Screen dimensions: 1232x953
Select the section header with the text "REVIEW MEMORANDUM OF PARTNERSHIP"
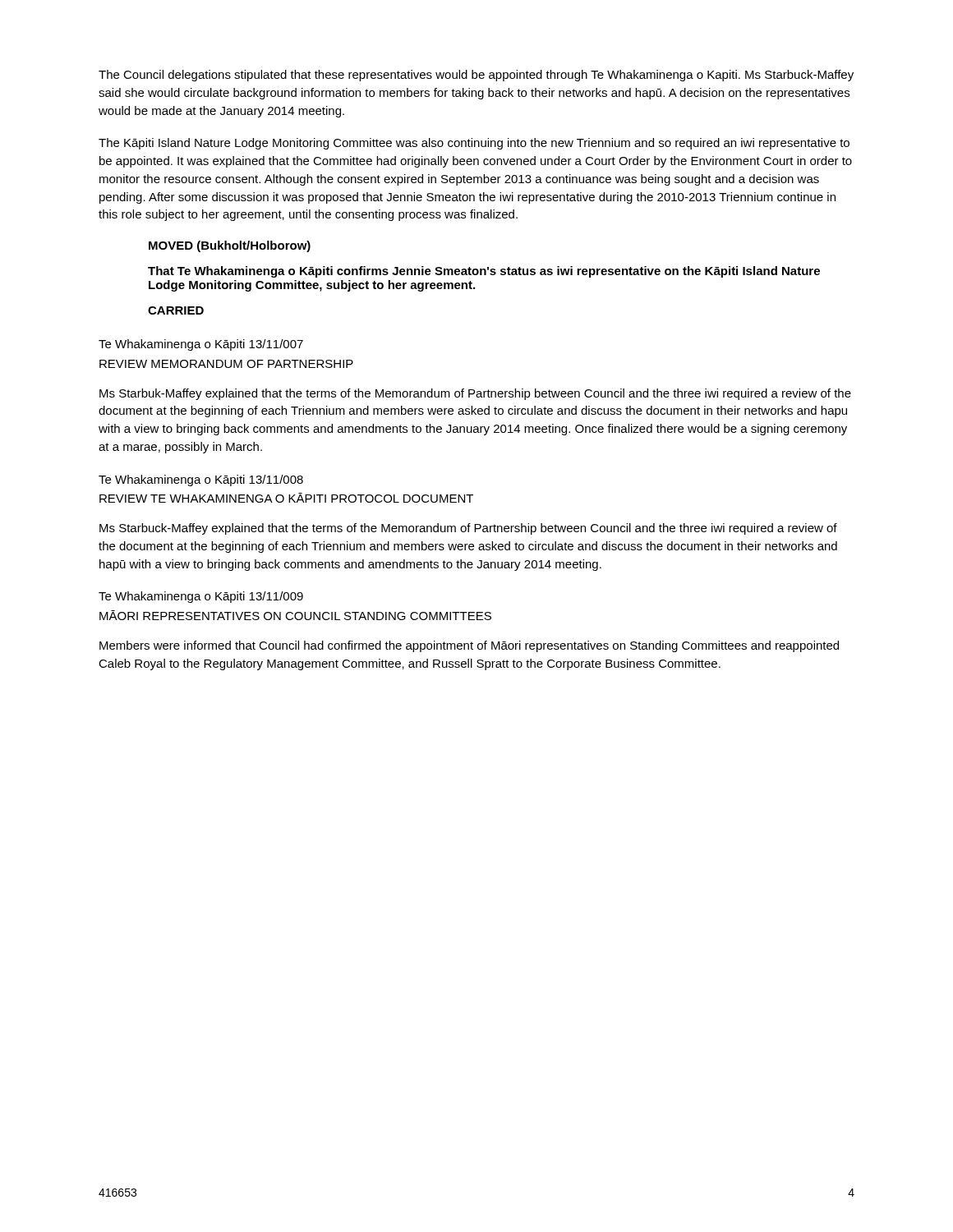[x=226, y=363]
